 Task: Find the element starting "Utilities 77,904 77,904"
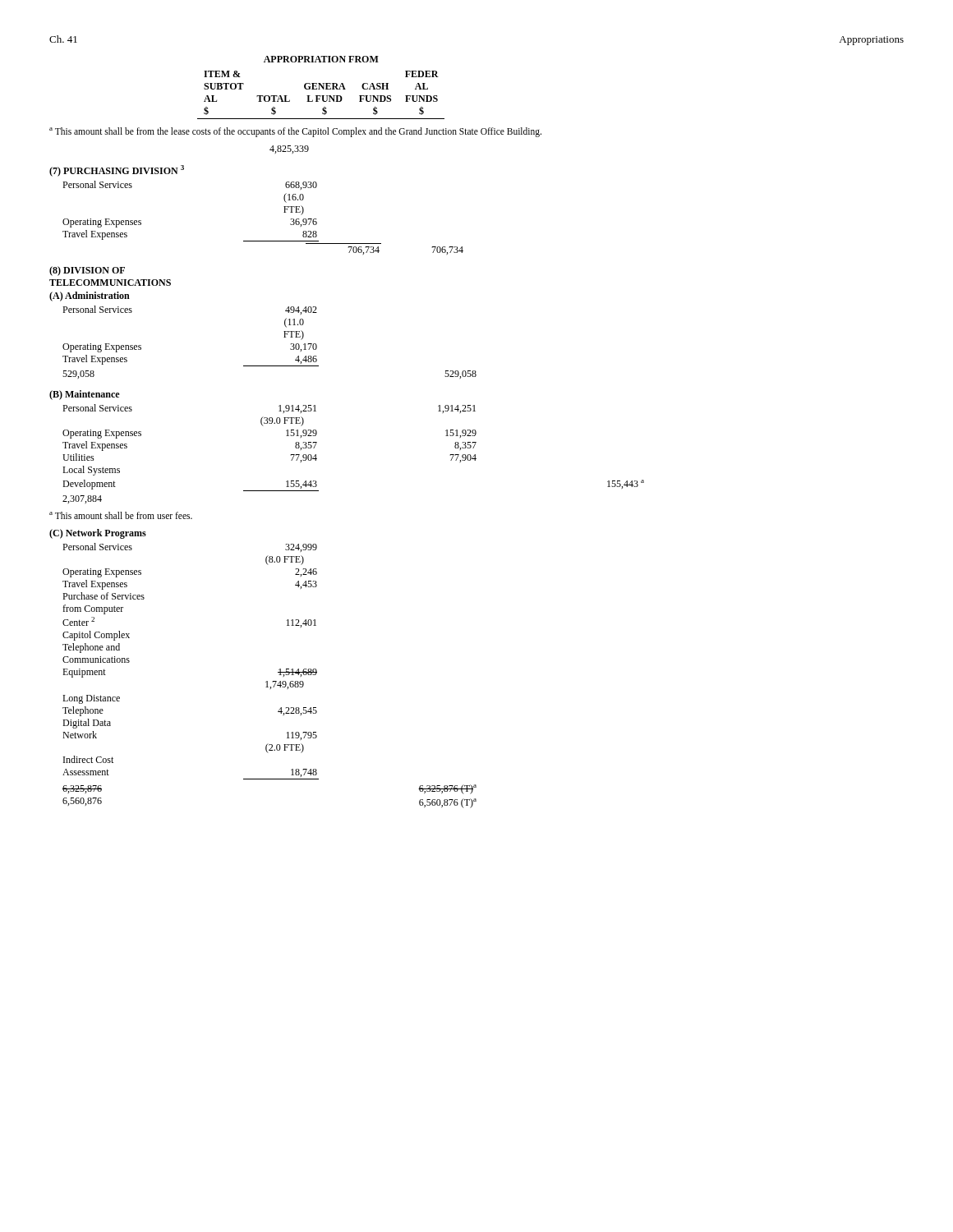pyautogui.click(x=76, y=458)
